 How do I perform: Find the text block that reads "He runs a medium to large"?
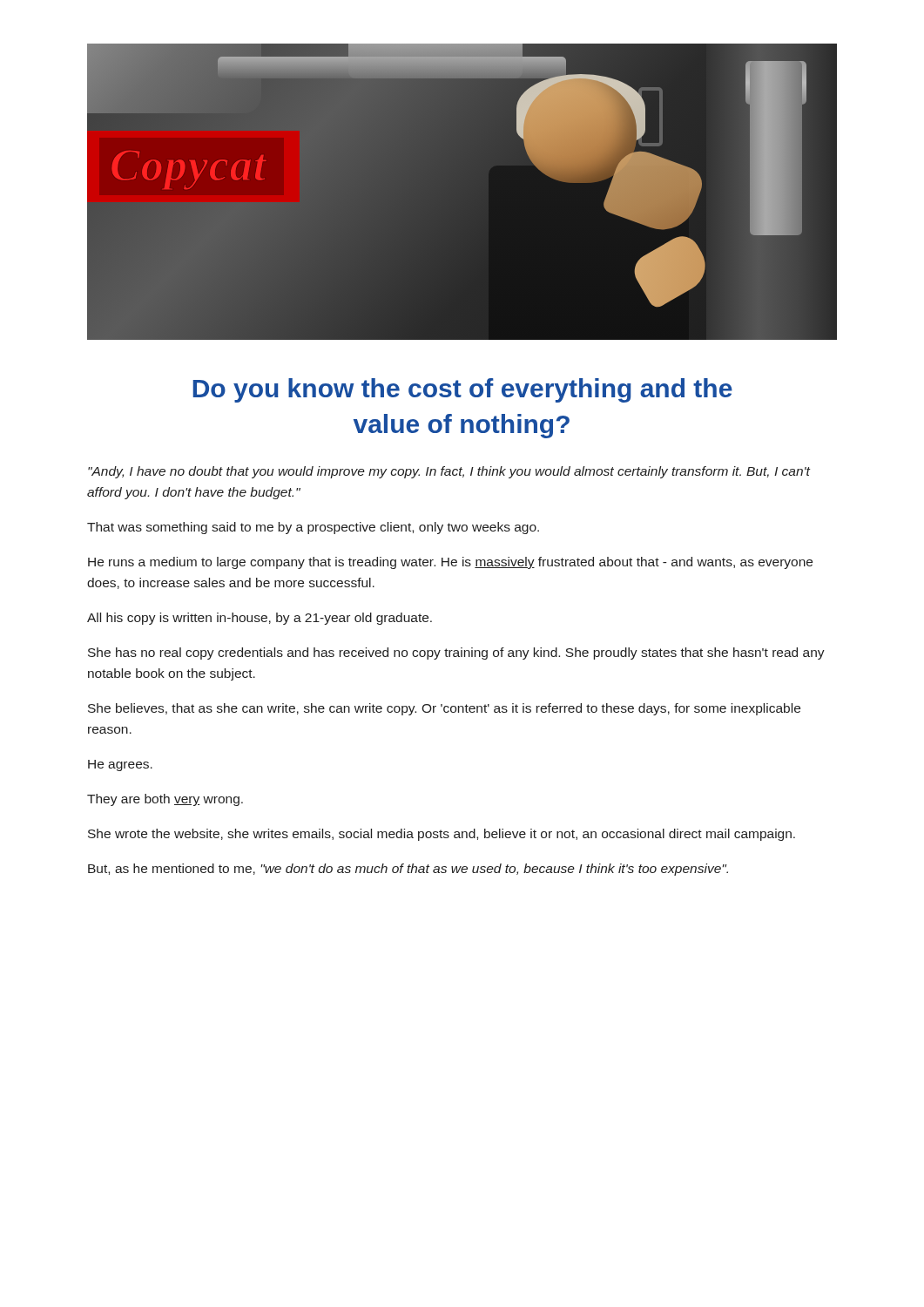(x=462, y=573)
